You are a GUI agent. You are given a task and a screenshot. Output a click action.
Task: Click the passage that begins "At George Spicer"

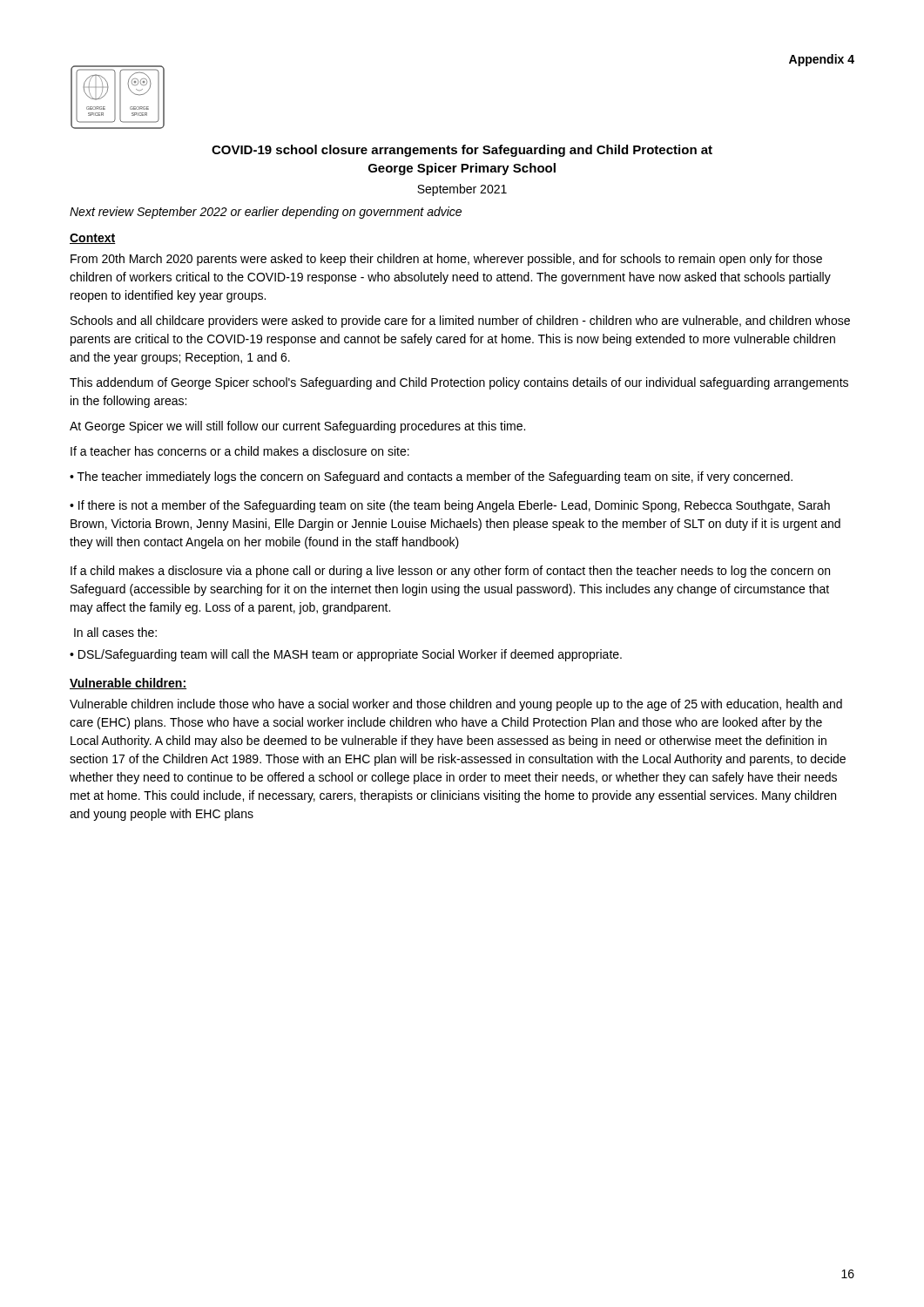coord(298,426)
